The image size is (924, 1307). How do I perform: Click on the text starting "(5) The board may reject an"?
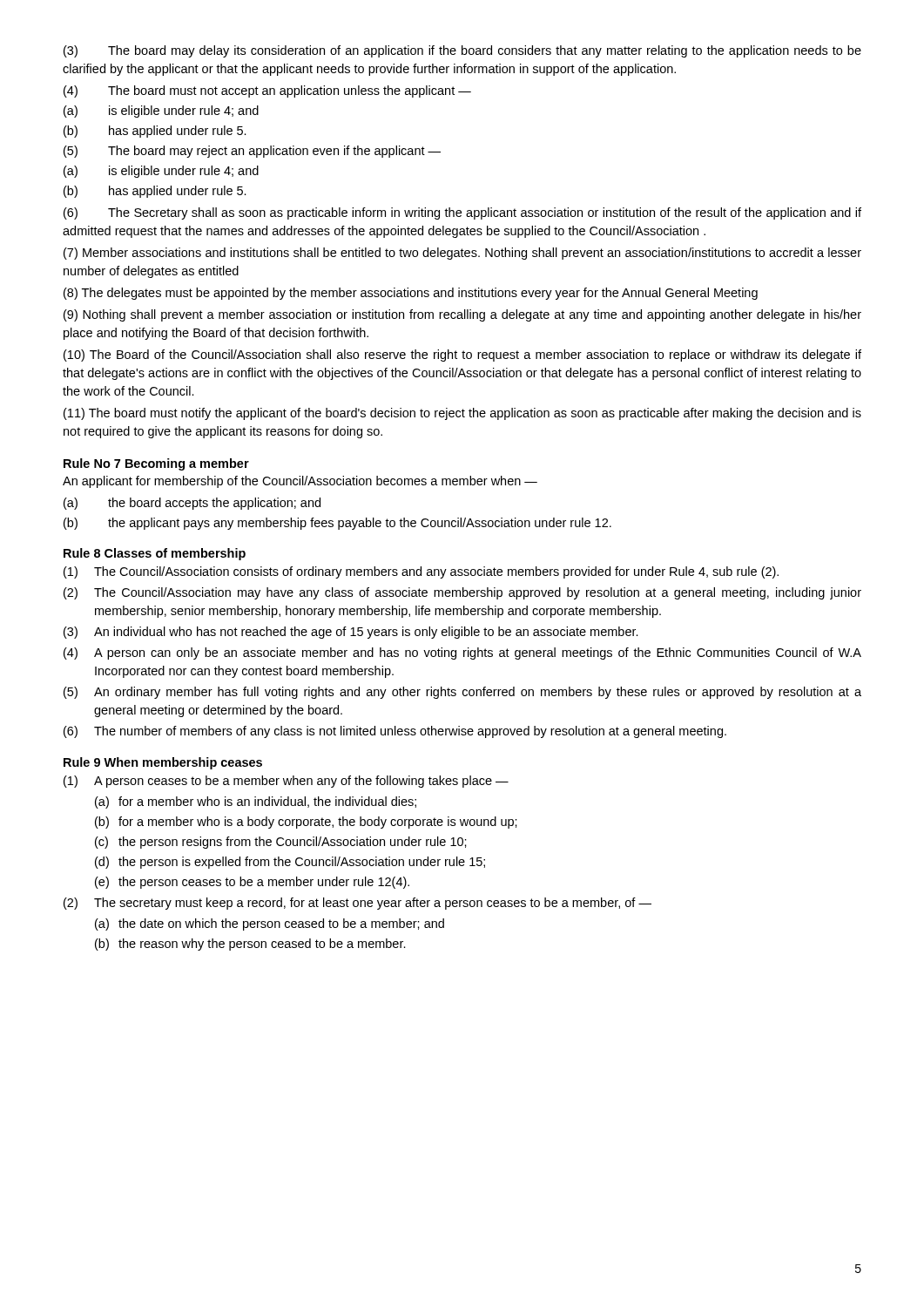tap(252, 152)
